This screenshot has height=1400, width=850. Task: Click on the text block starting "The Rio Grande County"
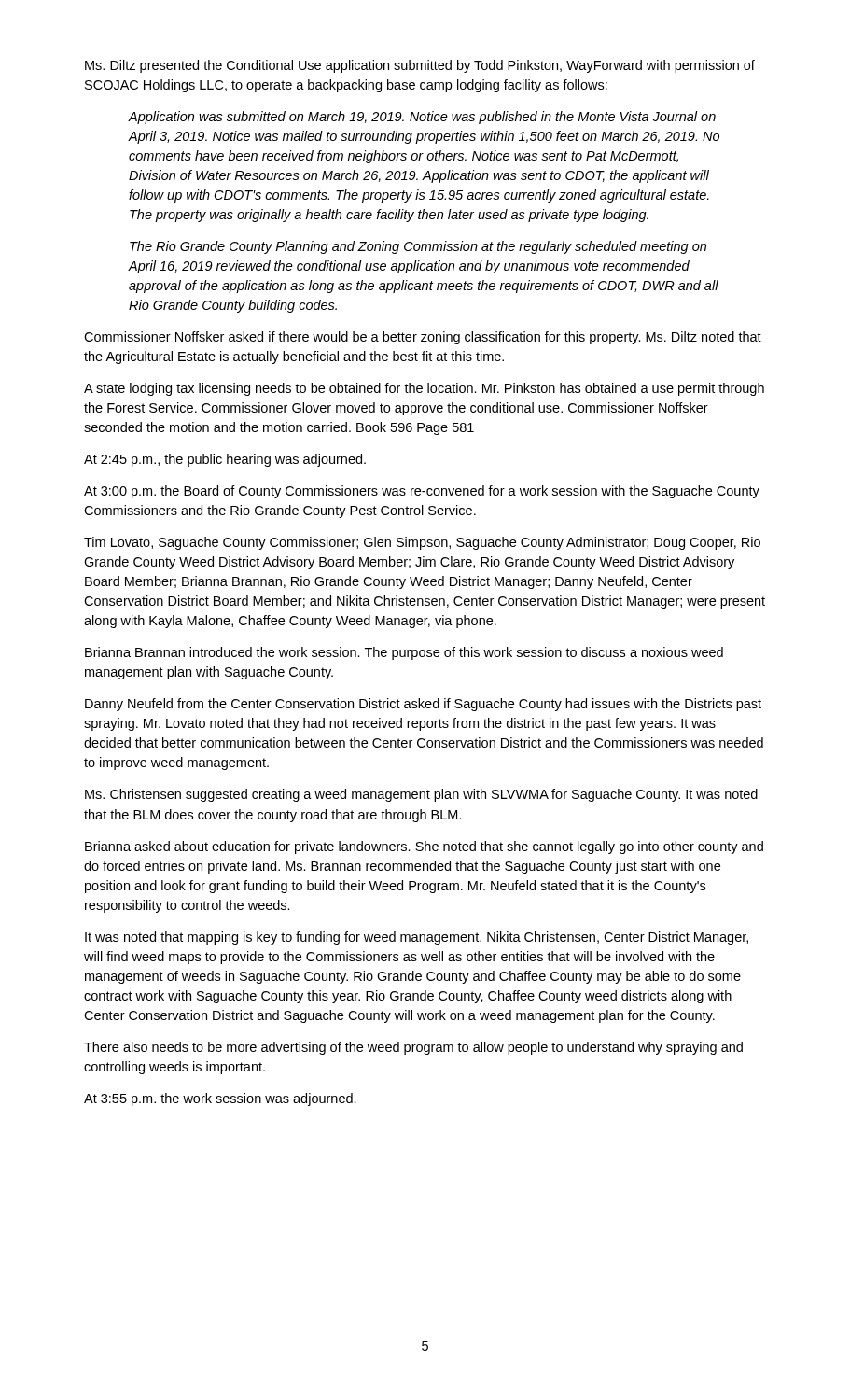coord(423,276)
